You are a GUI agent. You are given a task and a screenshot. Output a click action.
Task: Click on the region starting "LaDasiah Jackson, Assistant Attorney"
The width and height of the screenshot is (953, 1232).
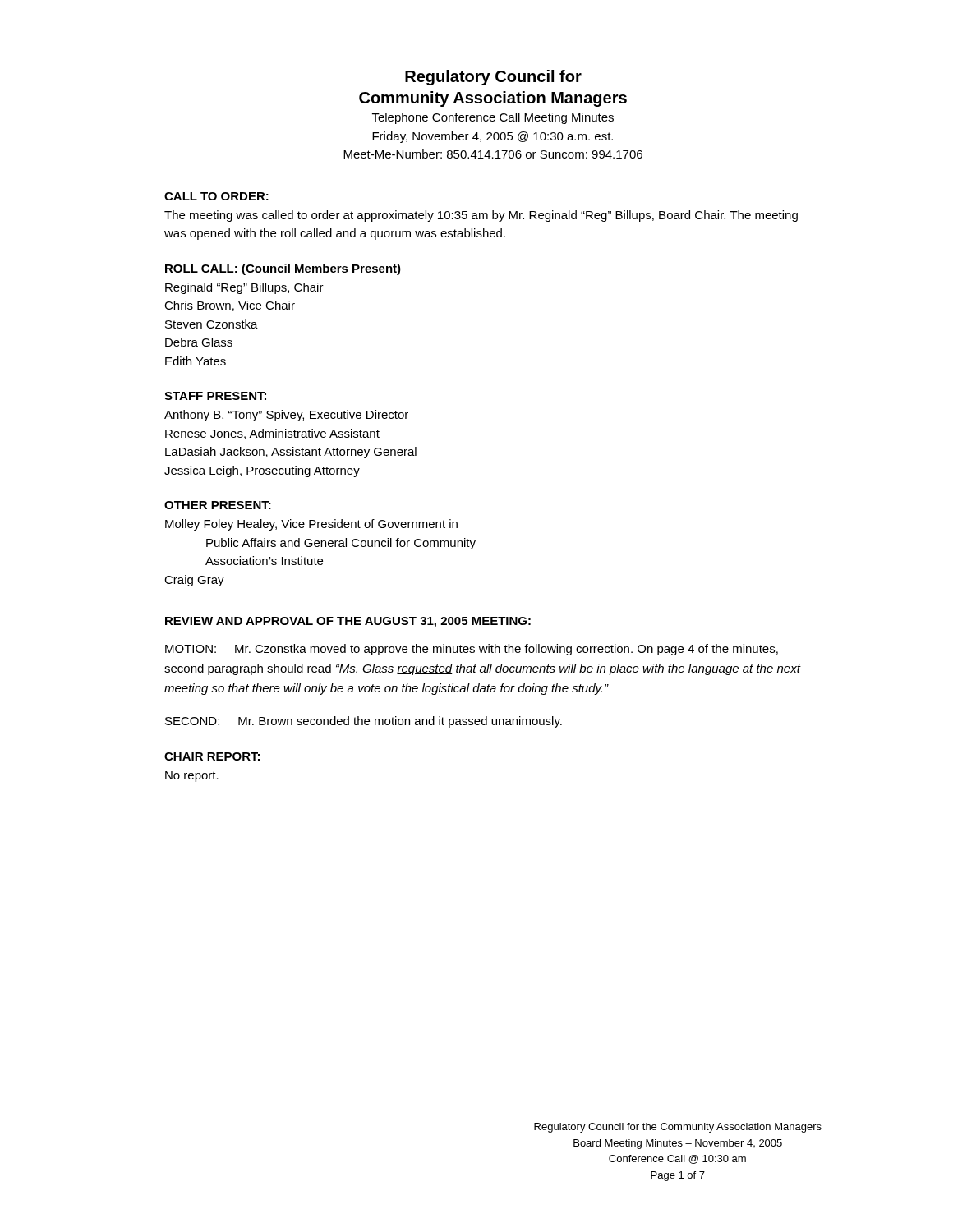point(291,451)
